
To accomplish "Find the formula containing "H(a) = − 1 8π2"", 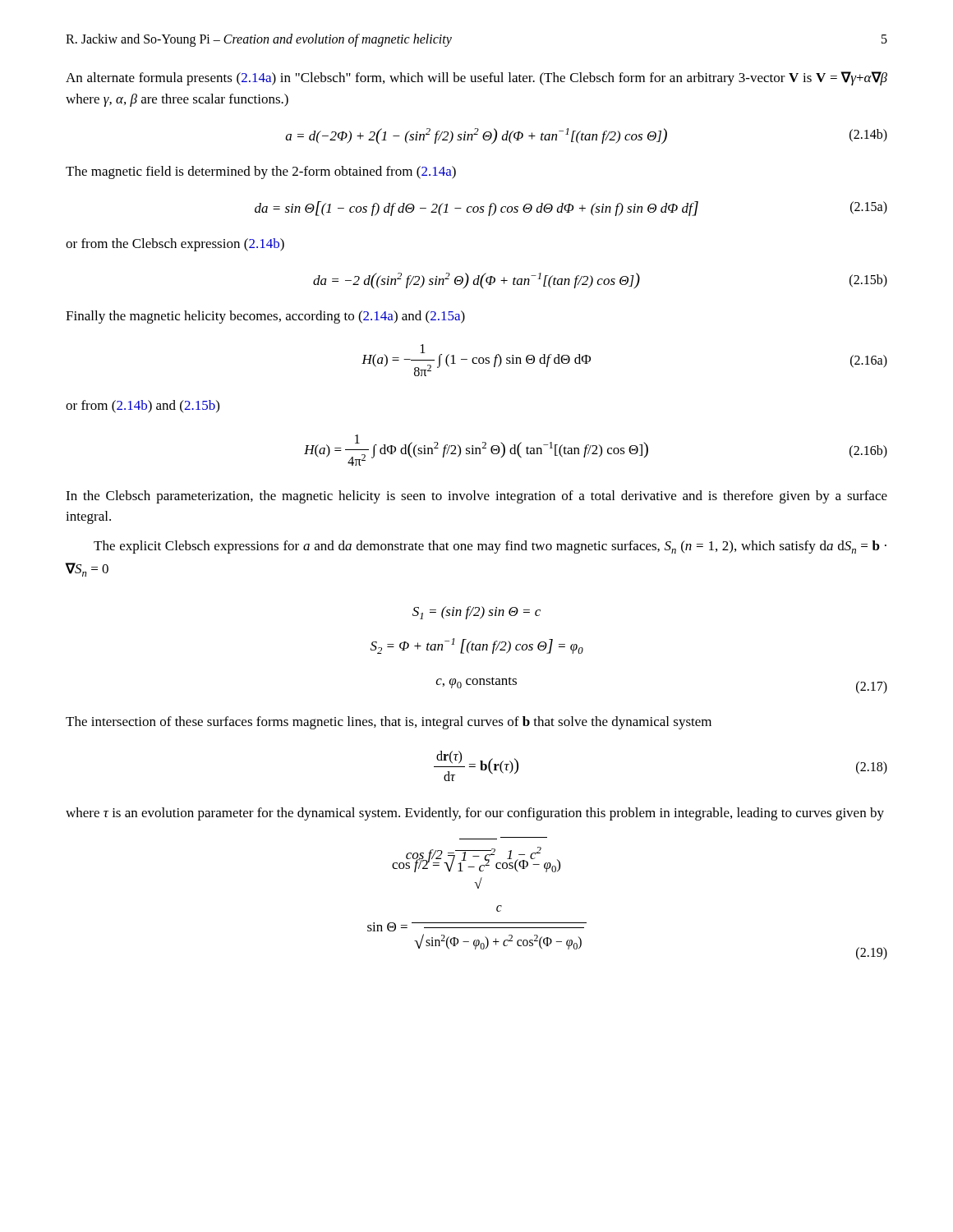I will coord(496,360).
